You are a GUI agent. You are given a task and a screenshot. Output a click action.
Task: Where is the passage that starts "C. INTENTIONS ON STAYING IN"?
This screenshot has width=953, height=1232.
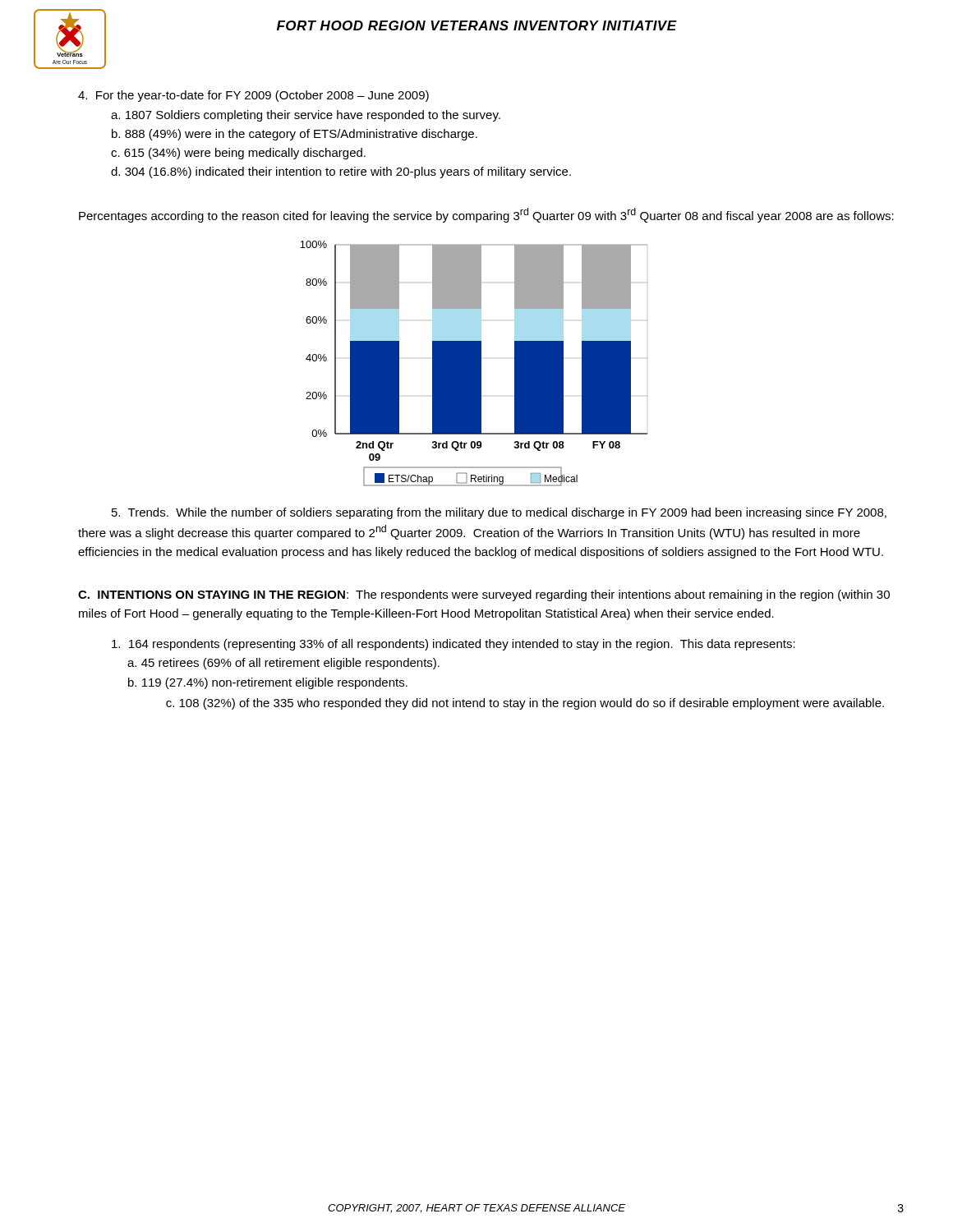click(x=484, y=603)
